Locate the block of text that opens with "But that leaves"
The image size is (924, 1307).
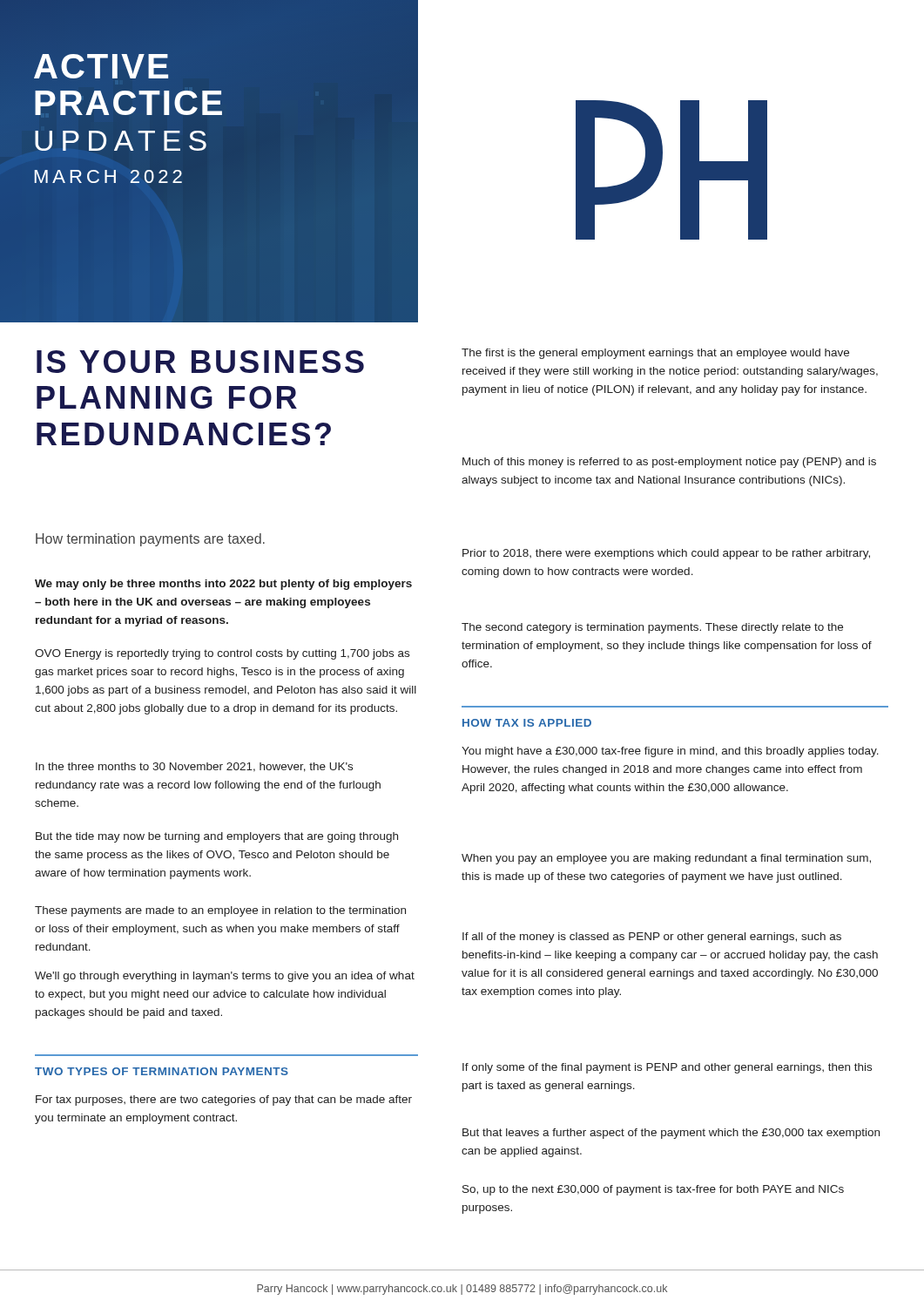click(675, 1142)
